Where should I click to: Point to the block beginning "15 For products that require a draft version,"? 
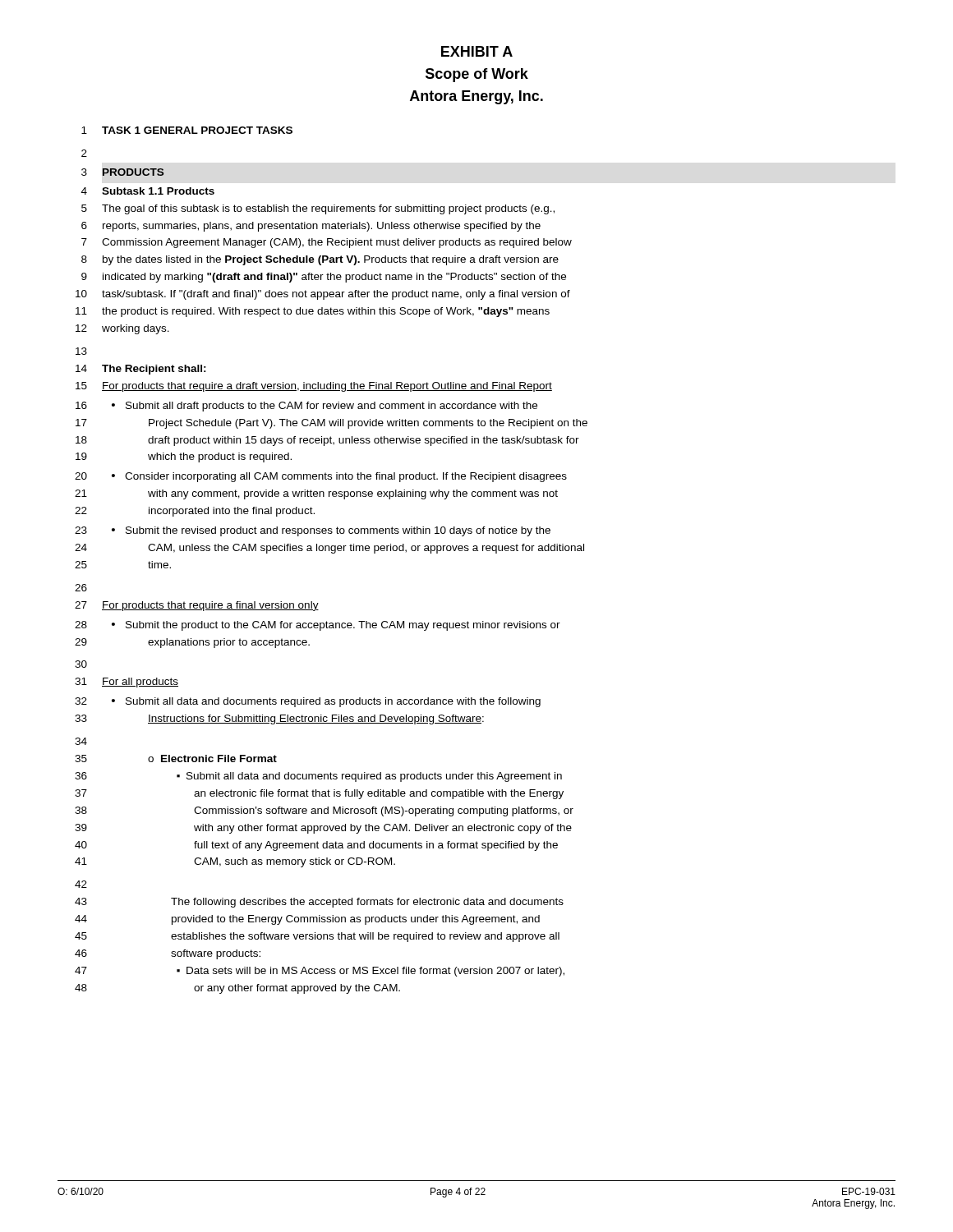pyautogui.click(x=476, y=386)
